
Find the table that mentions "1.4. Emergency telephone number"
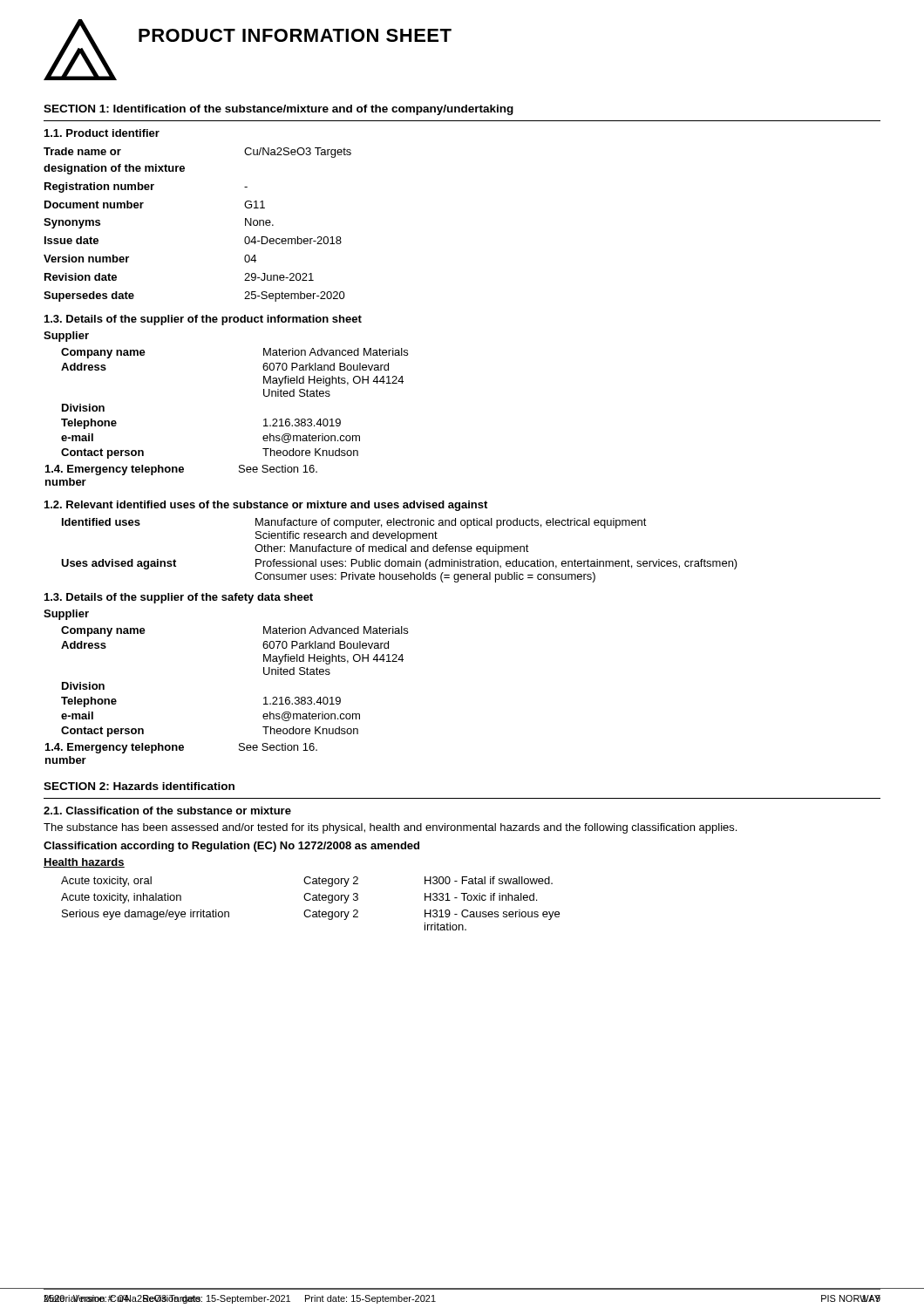point(462,475)
